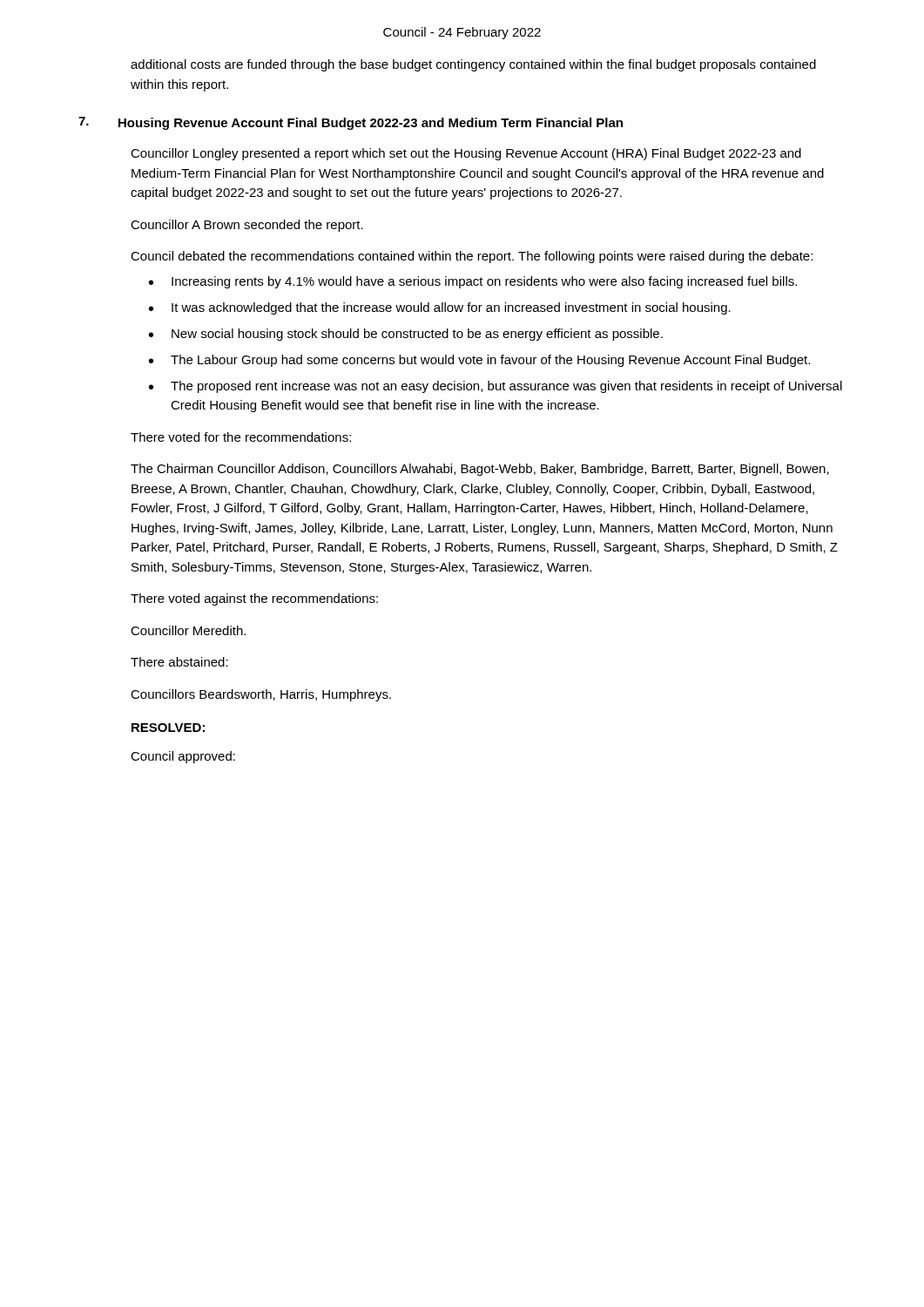This screenshot has height=1307, width=924.
Task: Point to the text starting "There voted for the recommendations:"
Action: (x=241, y=437)
